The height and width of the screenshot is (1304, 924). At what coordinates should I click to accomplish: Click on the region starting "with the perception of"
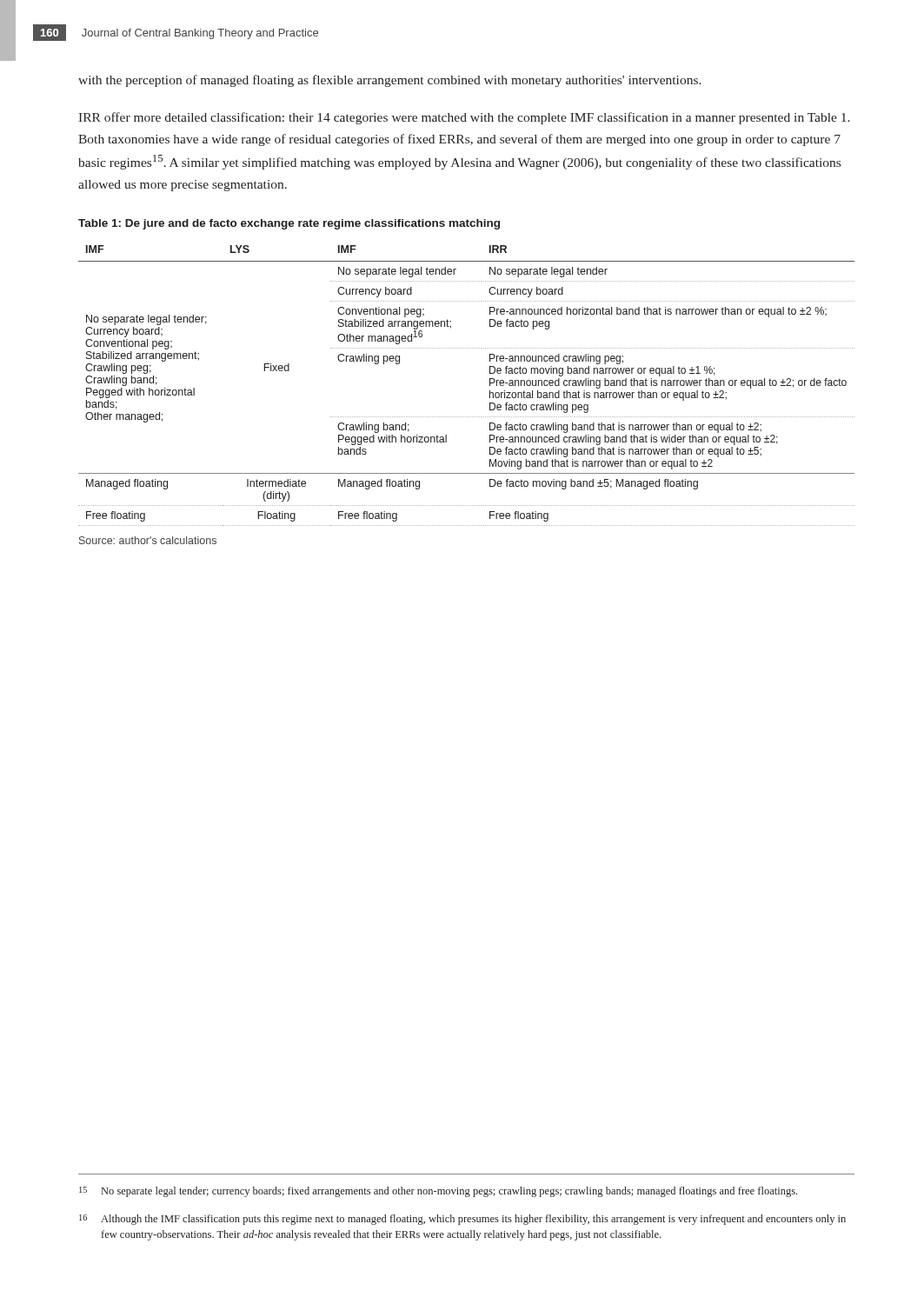tap(390, 80)
